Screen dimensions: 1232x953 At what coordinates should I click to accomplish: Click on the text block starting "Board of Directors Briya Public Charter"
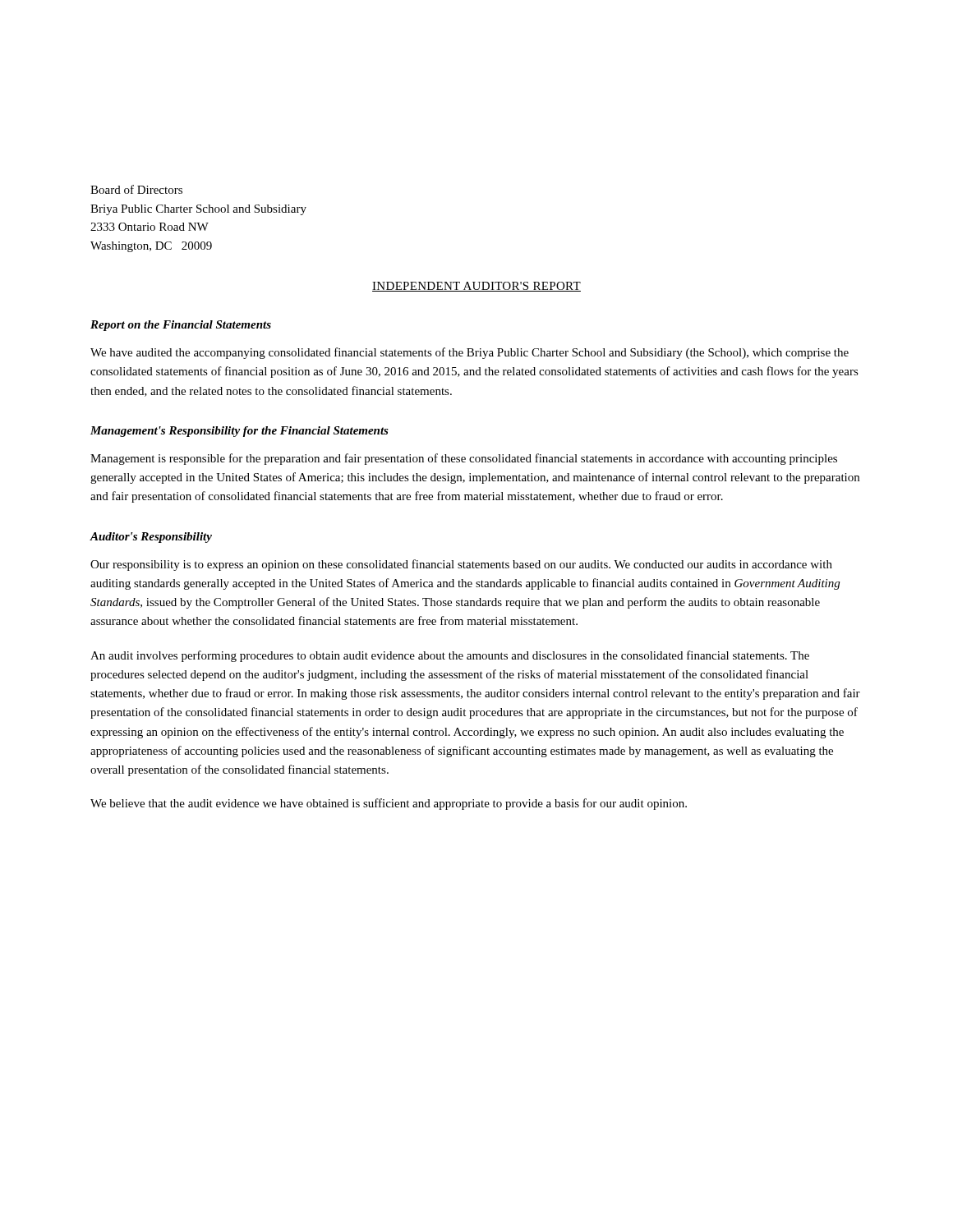[198, 217]
